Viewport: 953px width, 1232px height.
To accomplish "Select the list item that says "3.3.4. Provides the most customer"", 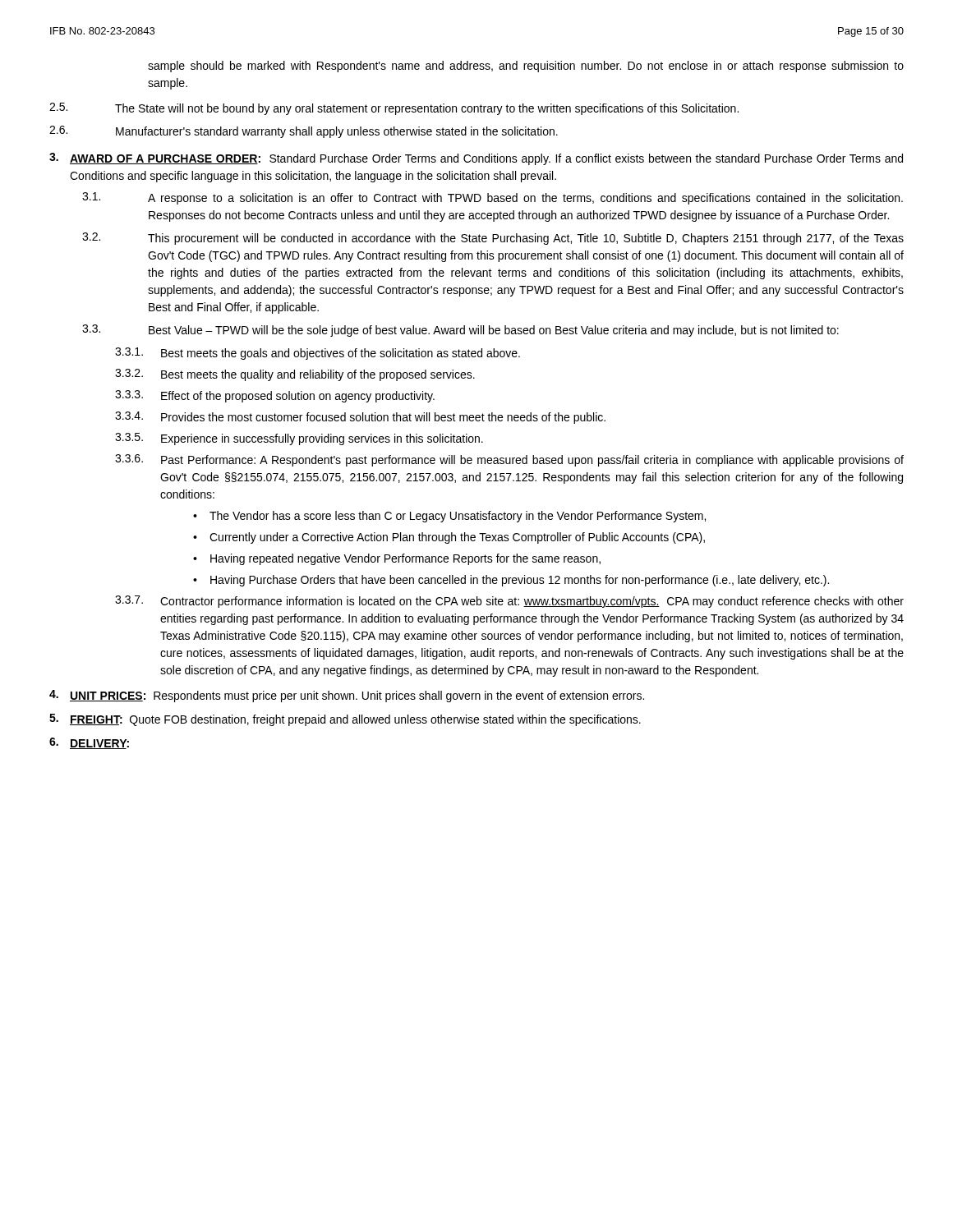I will [x=509, y=418].
